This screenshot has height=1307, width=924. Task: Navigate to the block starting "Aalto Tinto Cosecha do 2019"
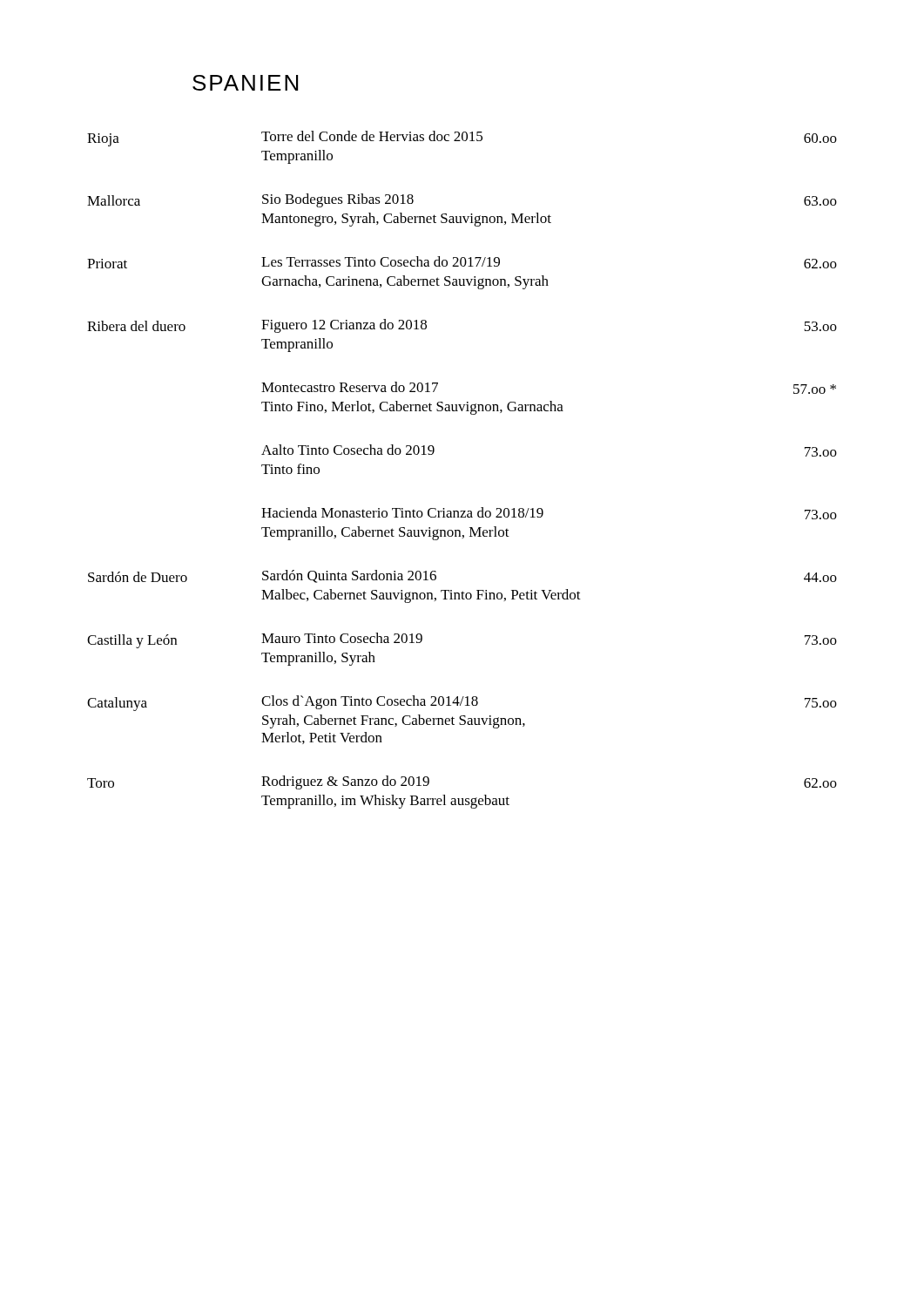click(349, 450)
